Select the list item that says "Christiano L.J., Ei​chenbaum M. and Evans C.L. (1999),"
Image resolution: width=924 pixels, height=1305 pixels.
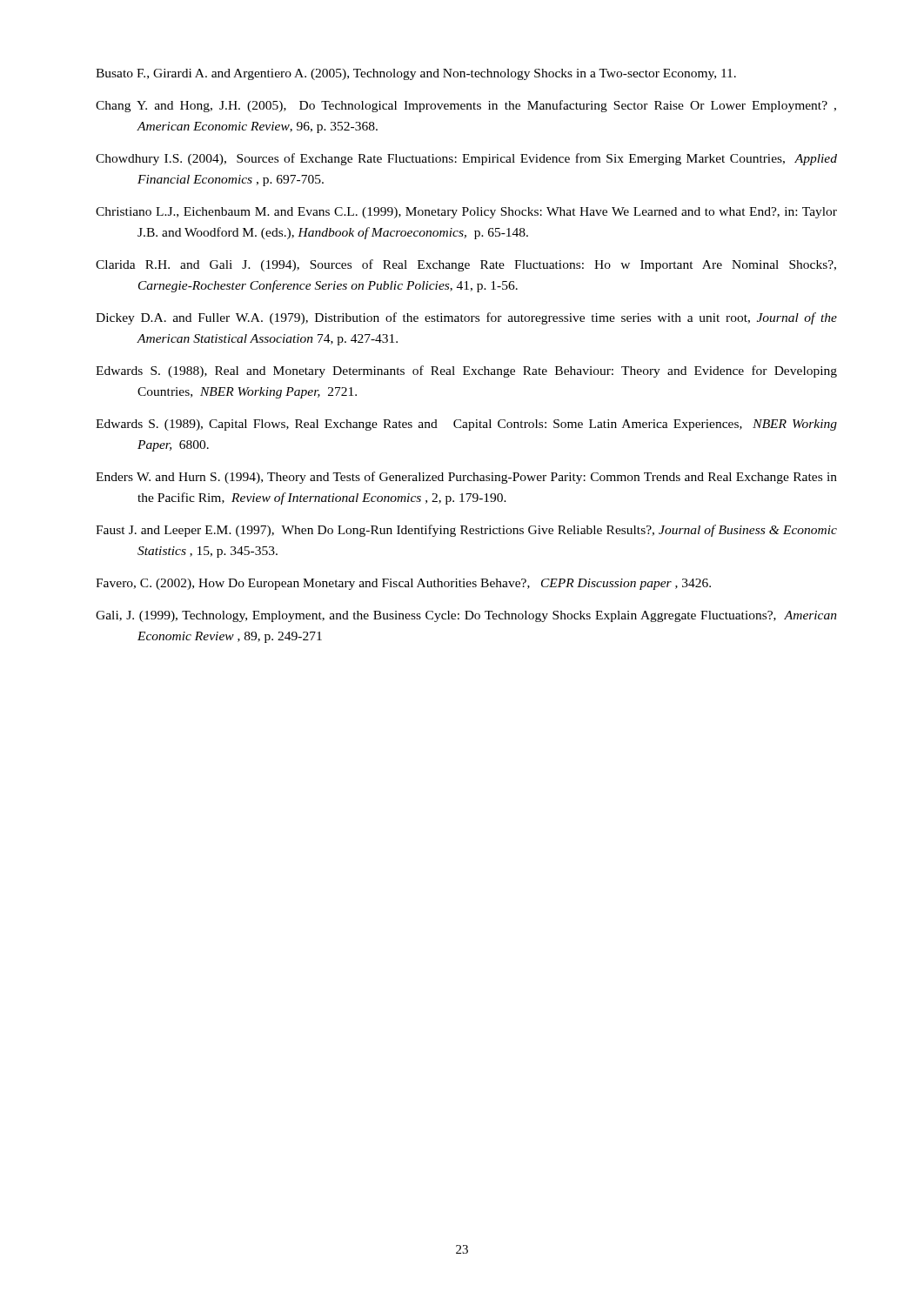click(466, 222)
